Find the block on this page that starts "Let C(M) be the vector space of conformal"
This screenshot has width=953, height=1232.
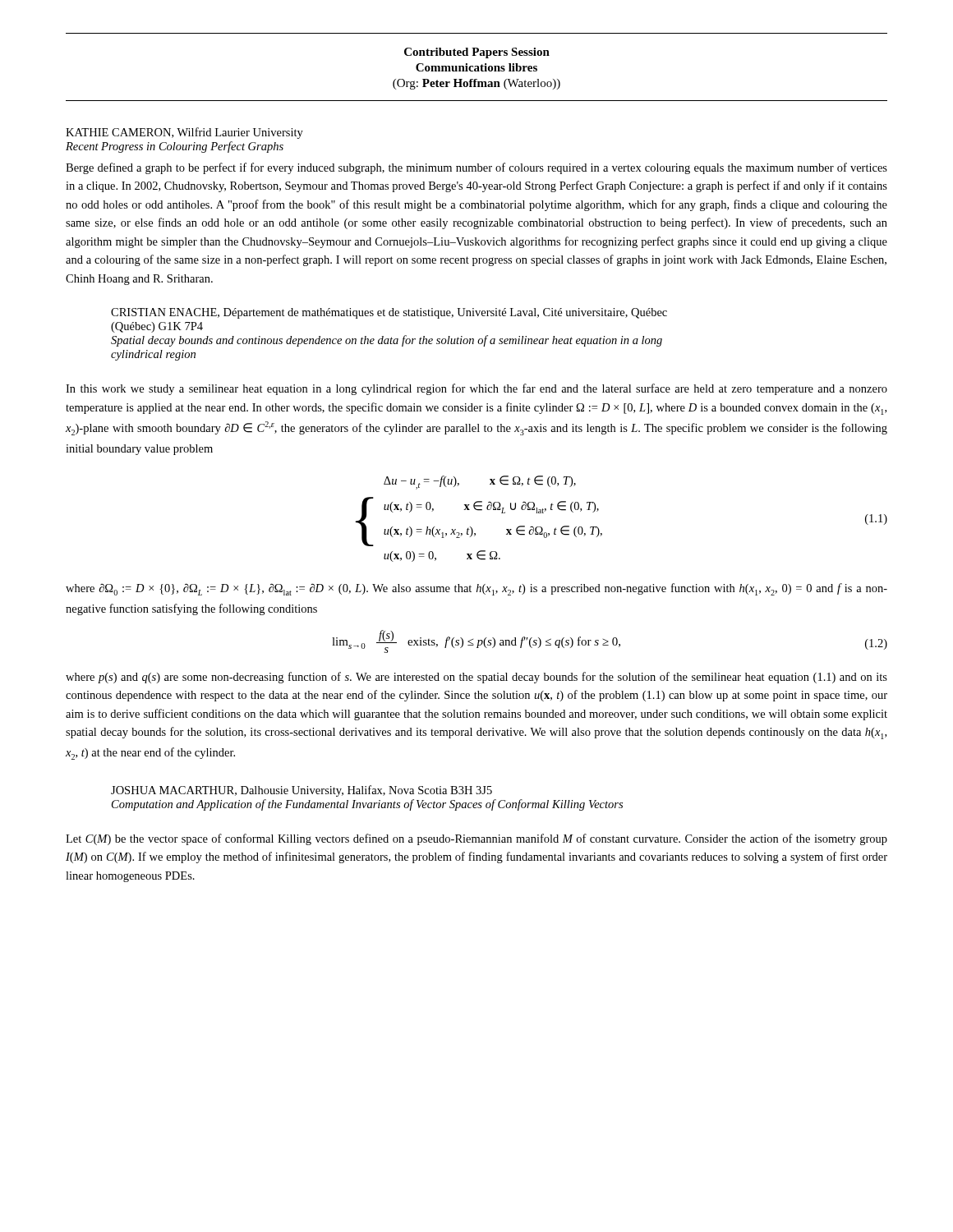[476, 857]
